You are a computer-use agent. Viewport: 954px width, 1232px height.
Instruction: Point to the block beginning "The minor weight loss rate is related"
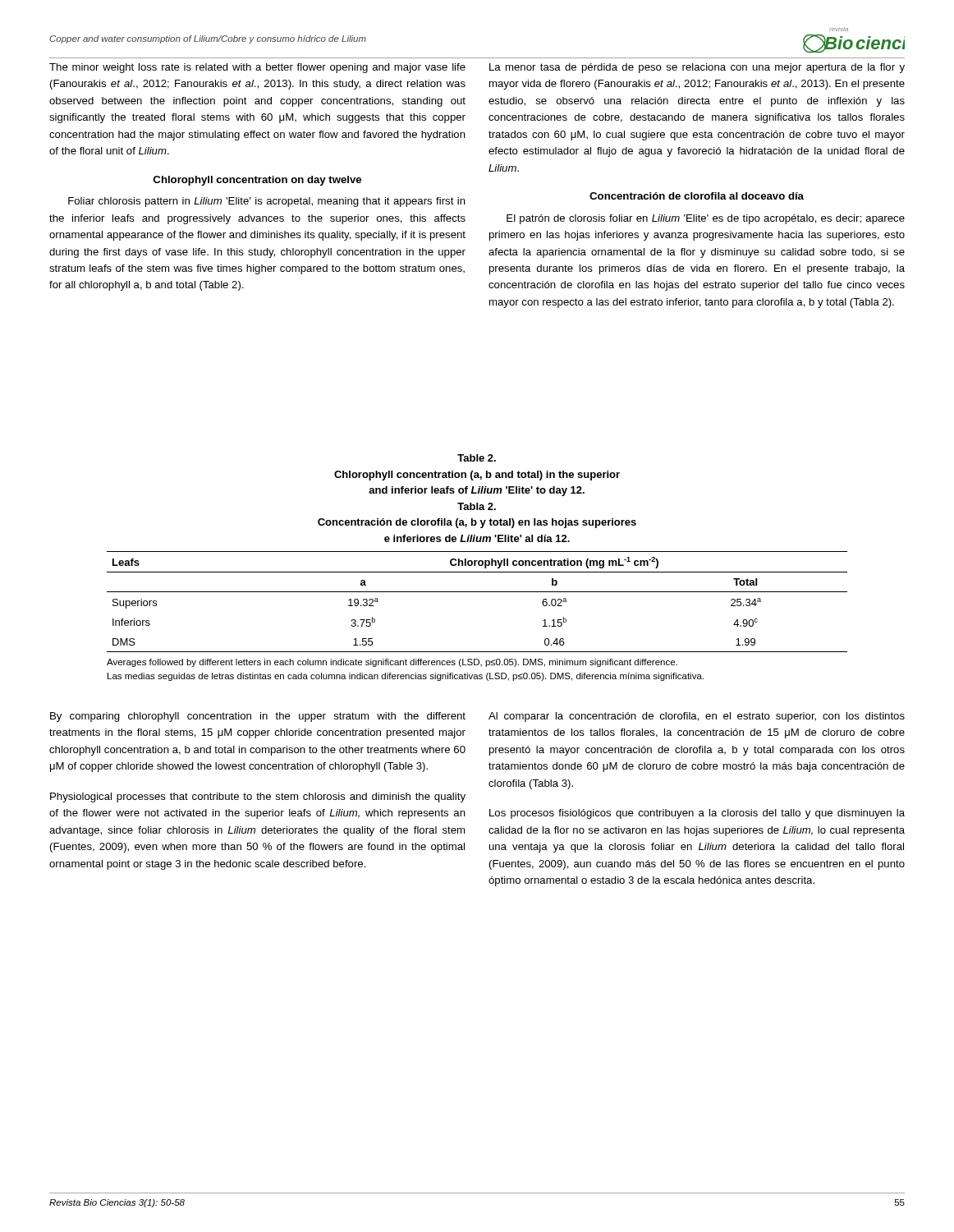257,109
